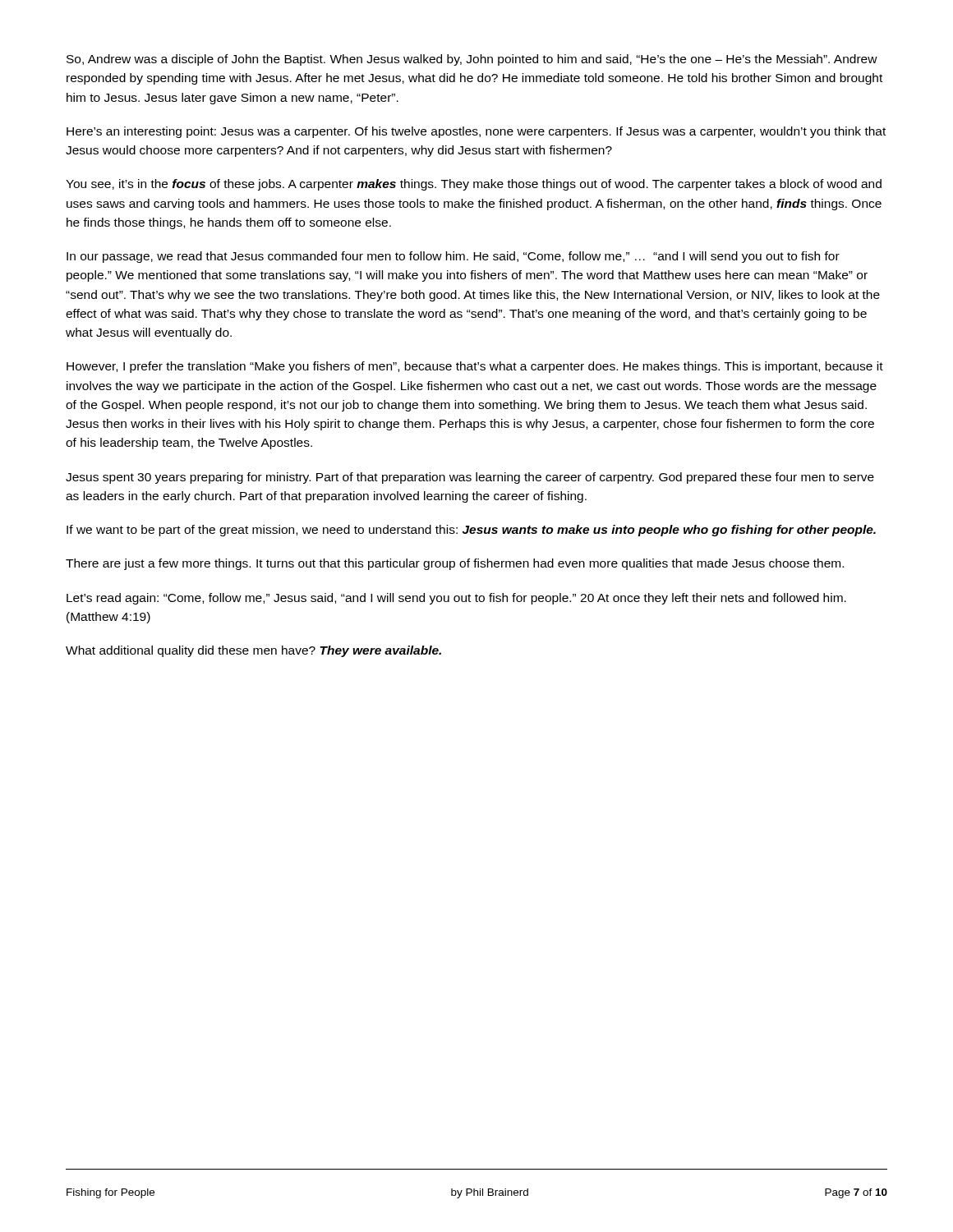Click on the text block with the text "Here’s an interesting point: Jesus was a"

476,140
